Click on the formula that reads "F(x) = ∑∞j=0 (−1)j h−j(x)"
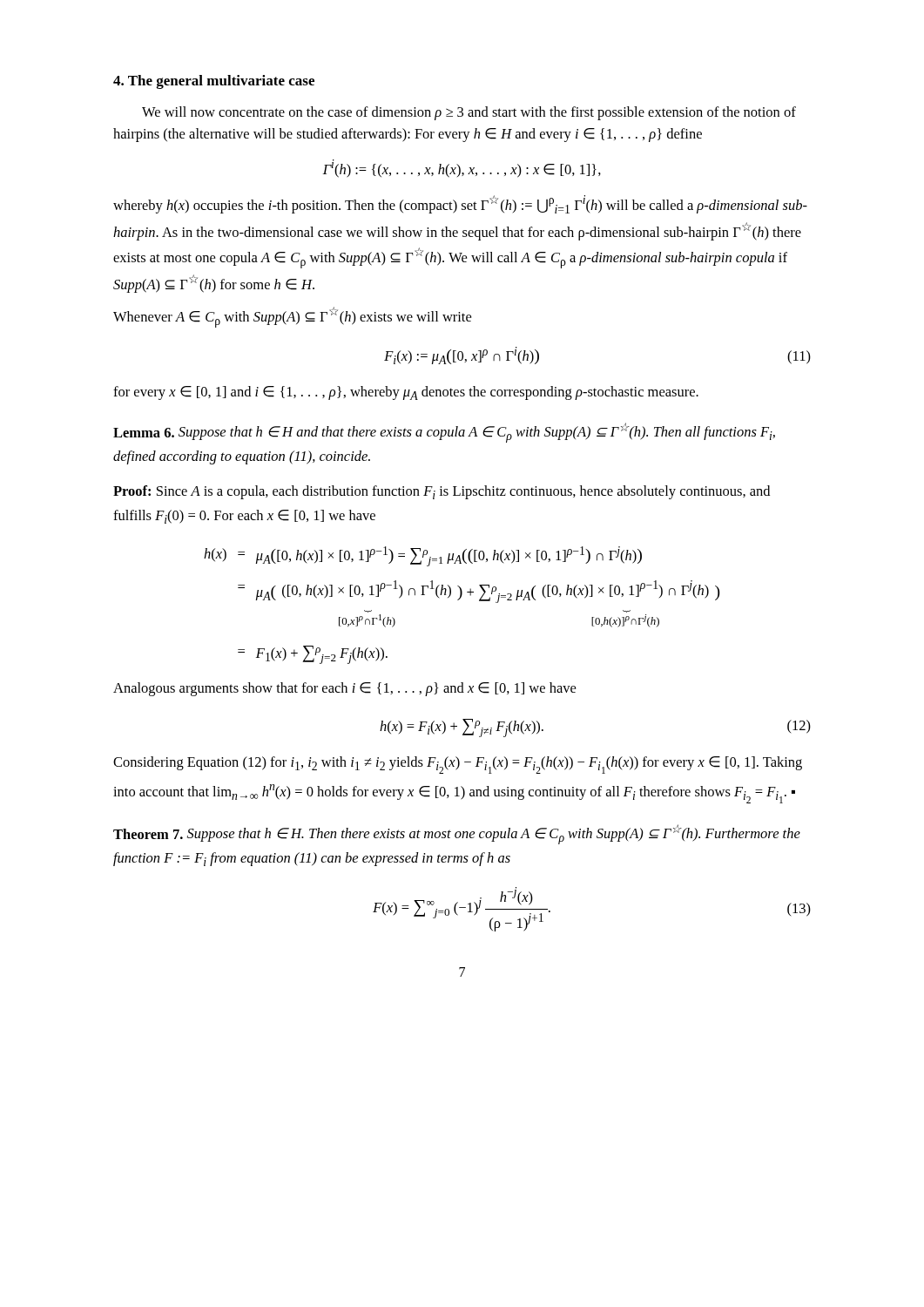This screenshot has width=924, height=1307. click(x=478, y=909)
